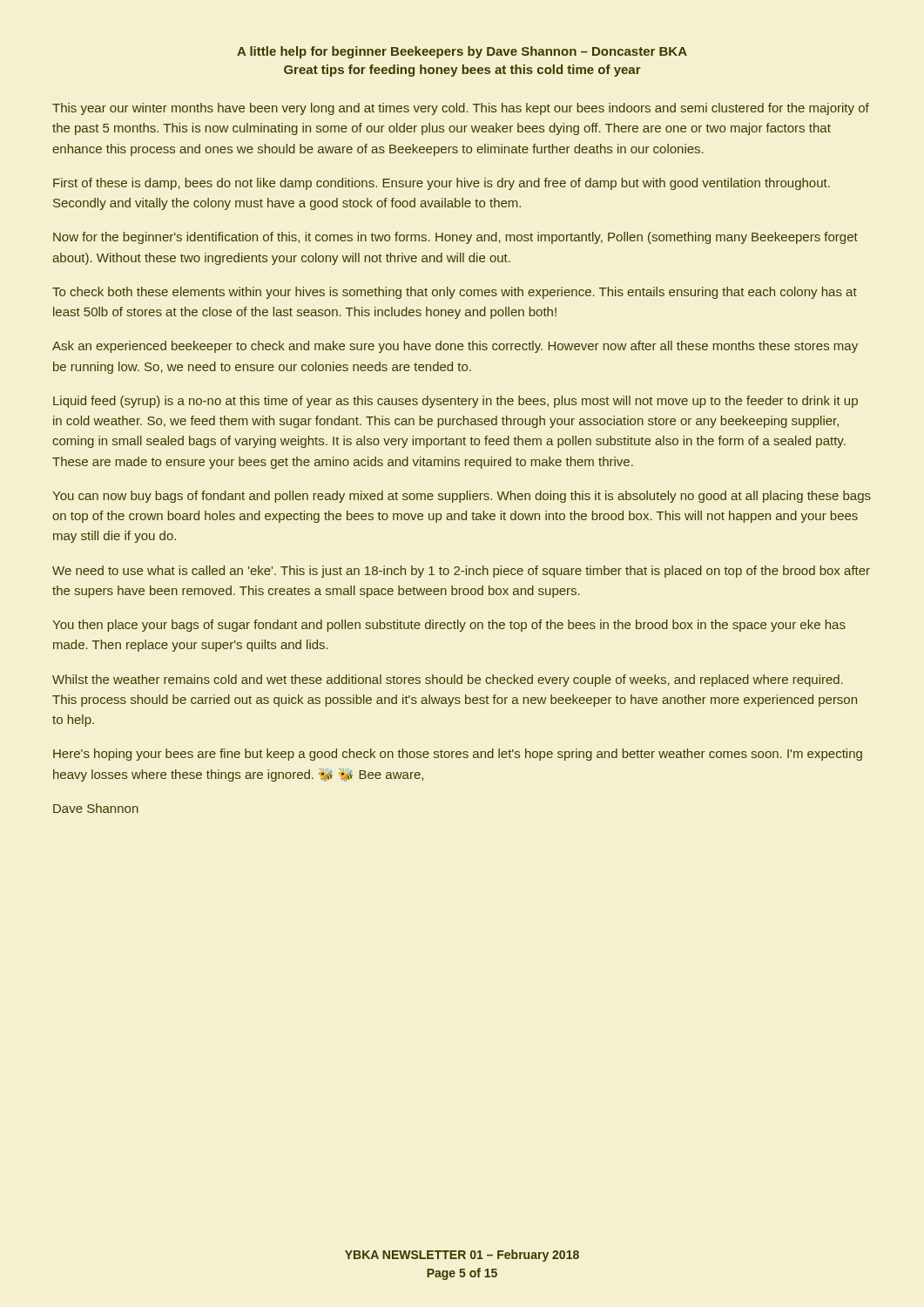Locate the text starting "We need to use what is called"

461,580
